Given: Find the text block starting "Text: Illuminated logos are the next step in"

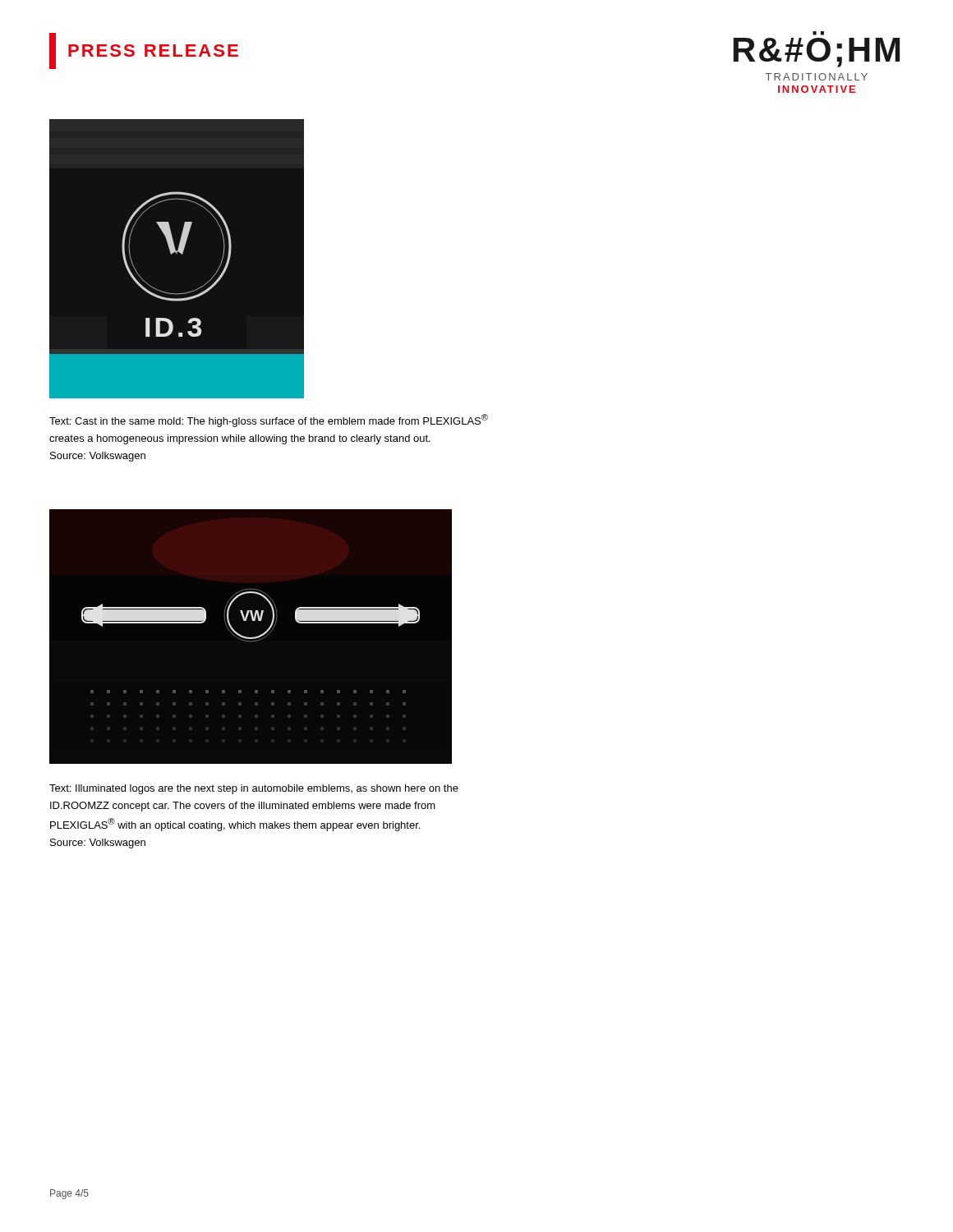Looking at the screenshot, I should pos(254,815).
